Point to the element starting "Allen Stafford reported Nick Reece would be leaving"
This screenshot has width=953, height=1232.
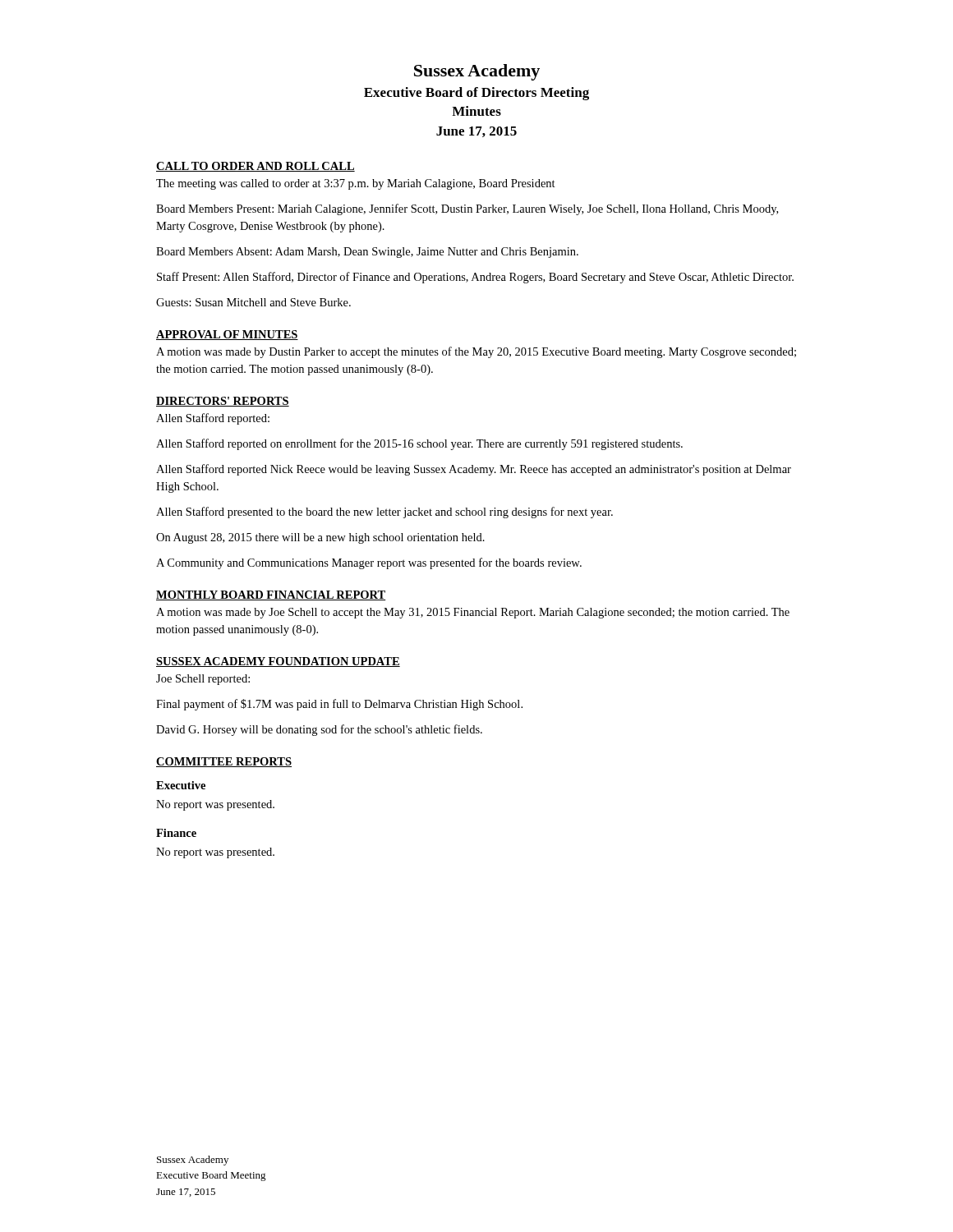pos(474,478)
